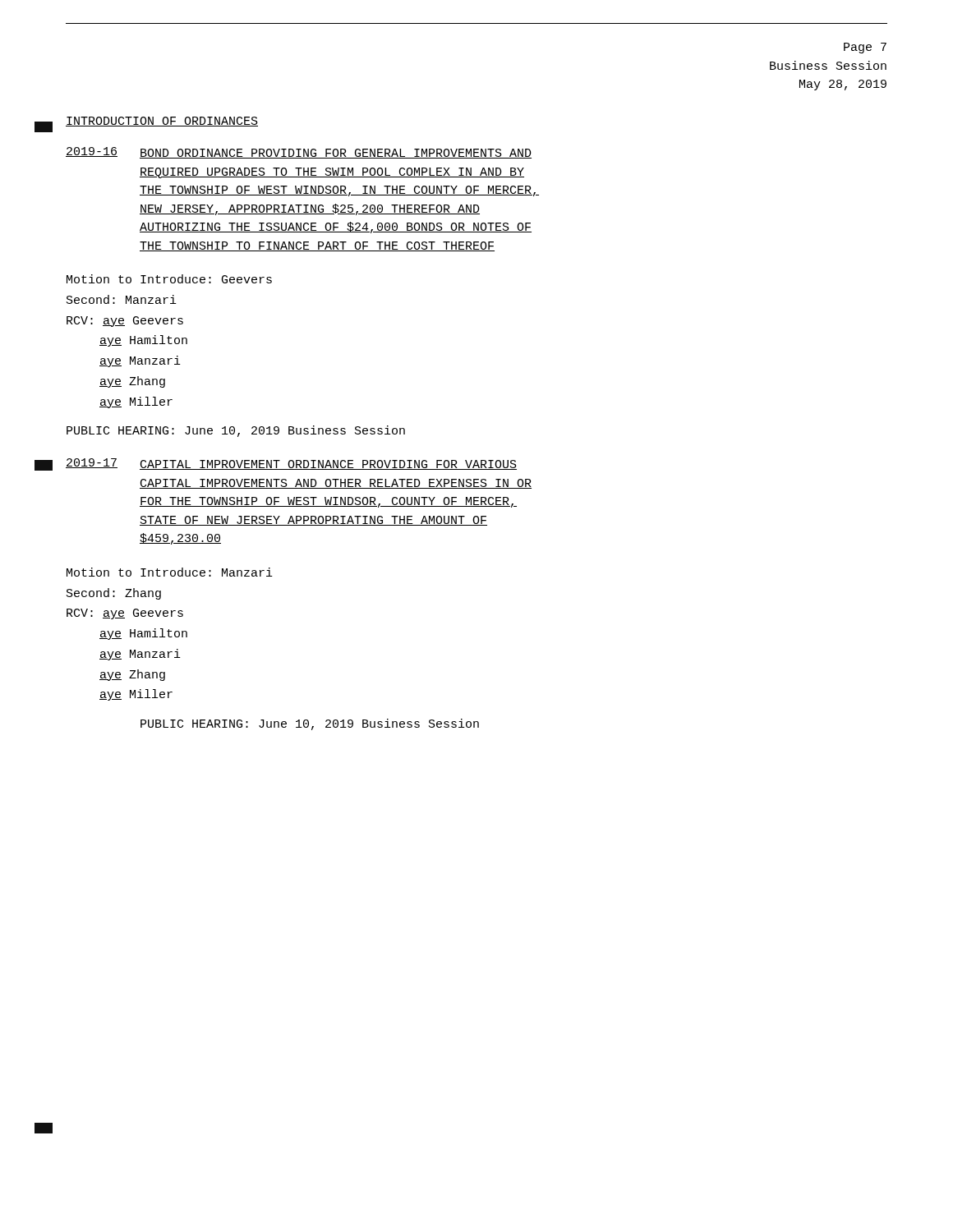Image resolution: width=953 pixels, height=1232 pixels.
Task: Locate the text block containing "2019-16 BOND ORDINANCE PROVIDING"
Action: tap(302, 201)
